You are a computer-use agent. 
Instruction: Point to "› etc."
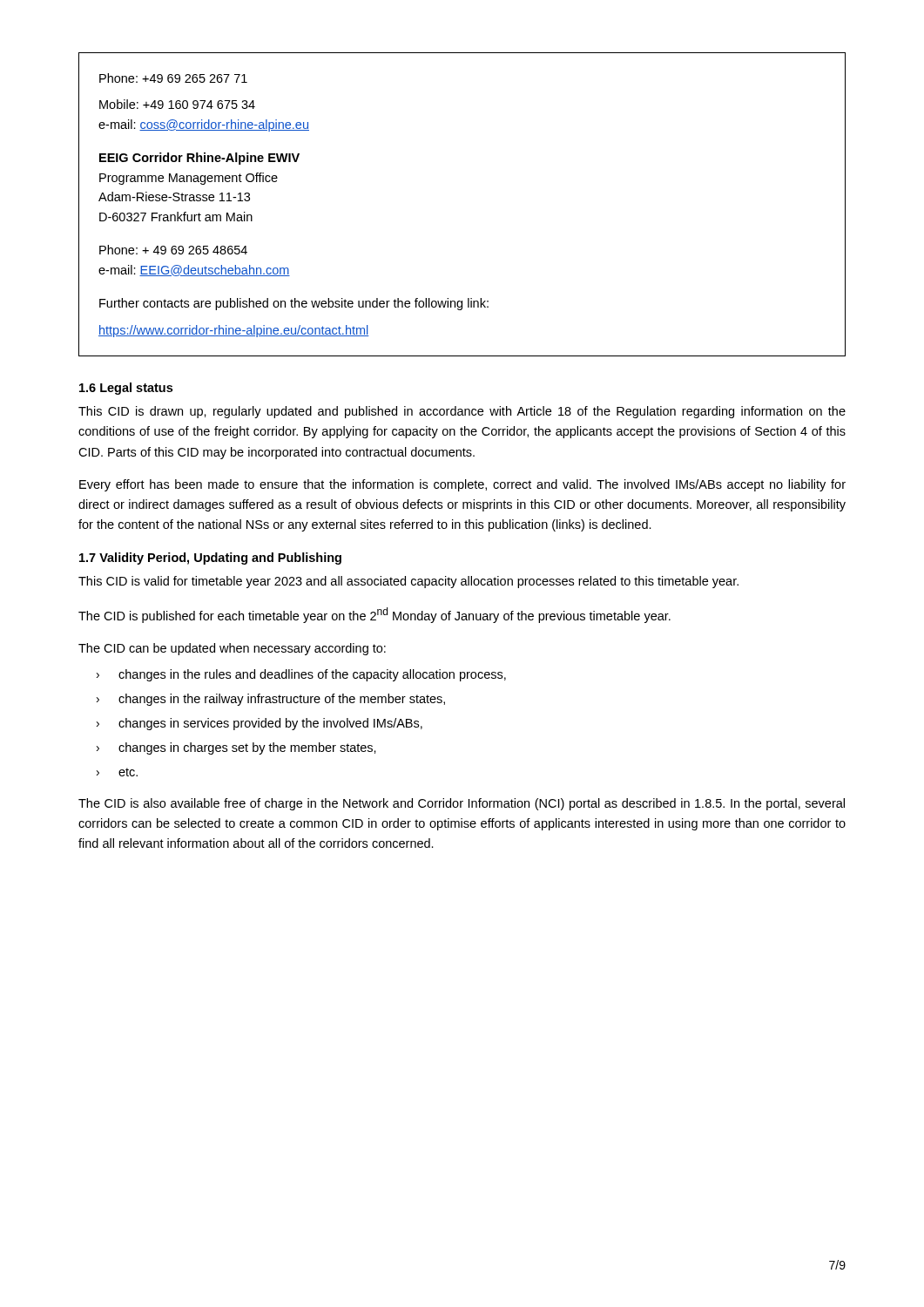[117, 772]
